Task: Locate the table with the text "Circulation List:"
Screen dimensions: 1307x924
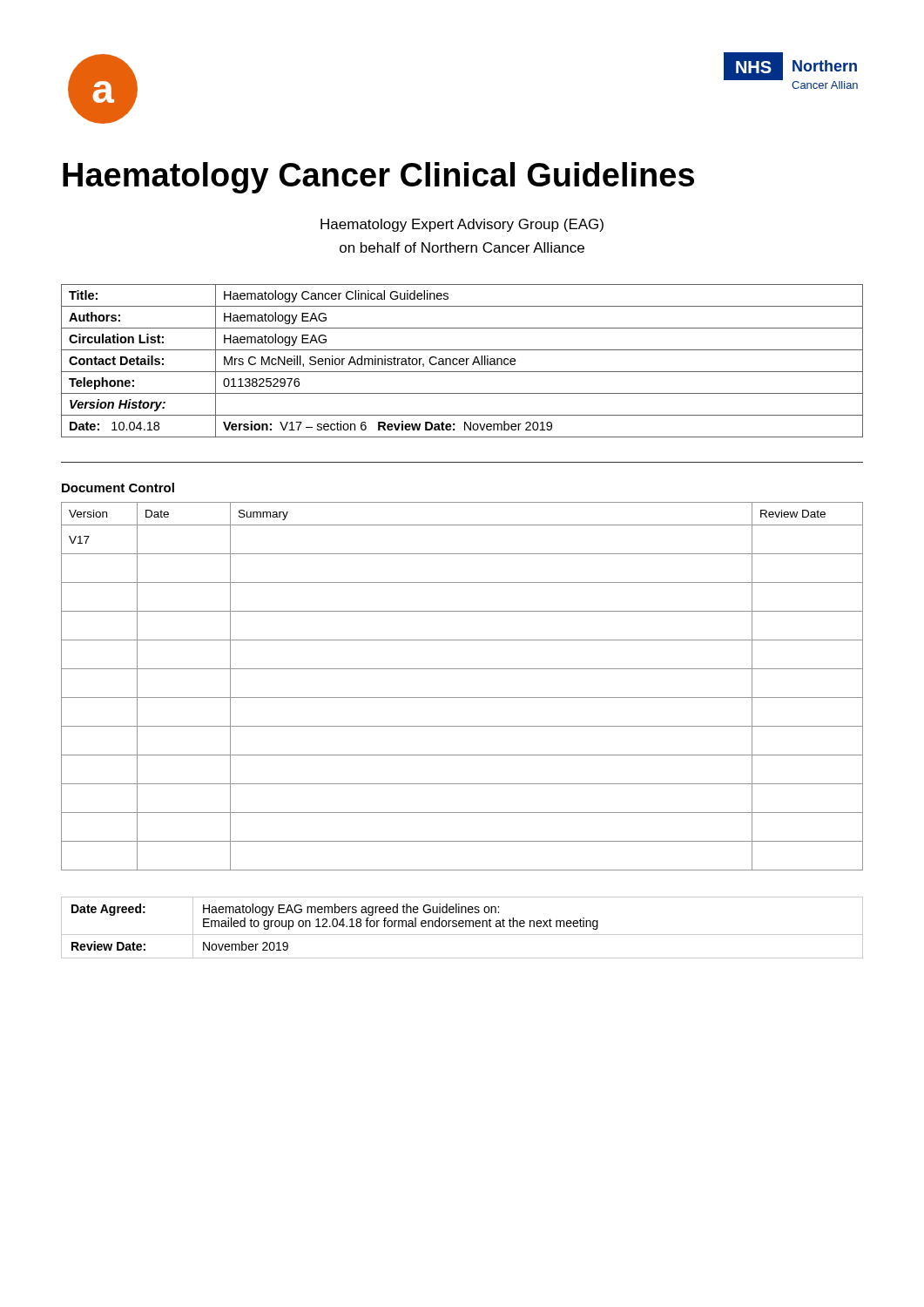Action: point(462,361)
